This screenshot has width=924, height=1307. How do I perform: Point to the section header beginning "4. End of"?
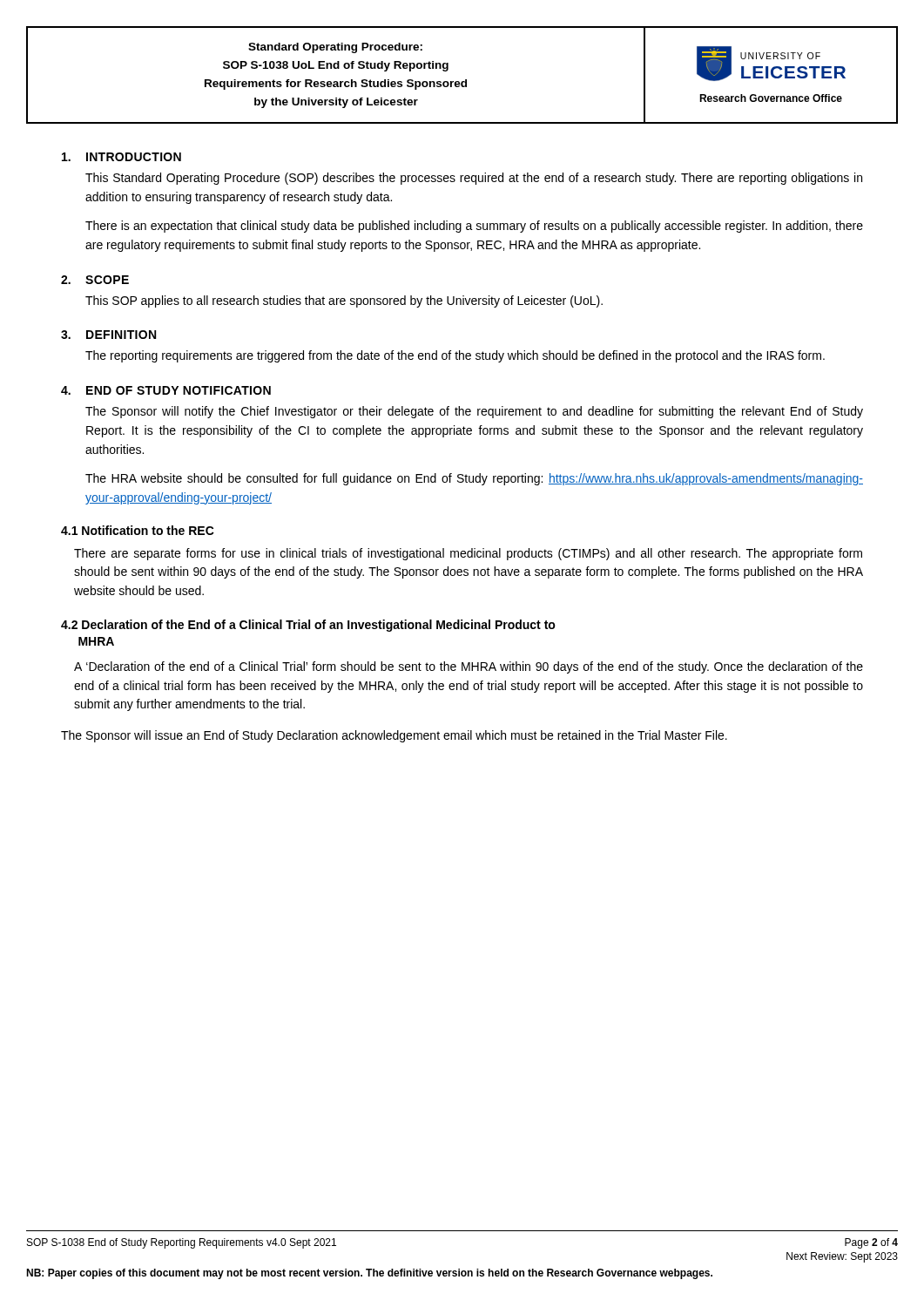(166, 390)
